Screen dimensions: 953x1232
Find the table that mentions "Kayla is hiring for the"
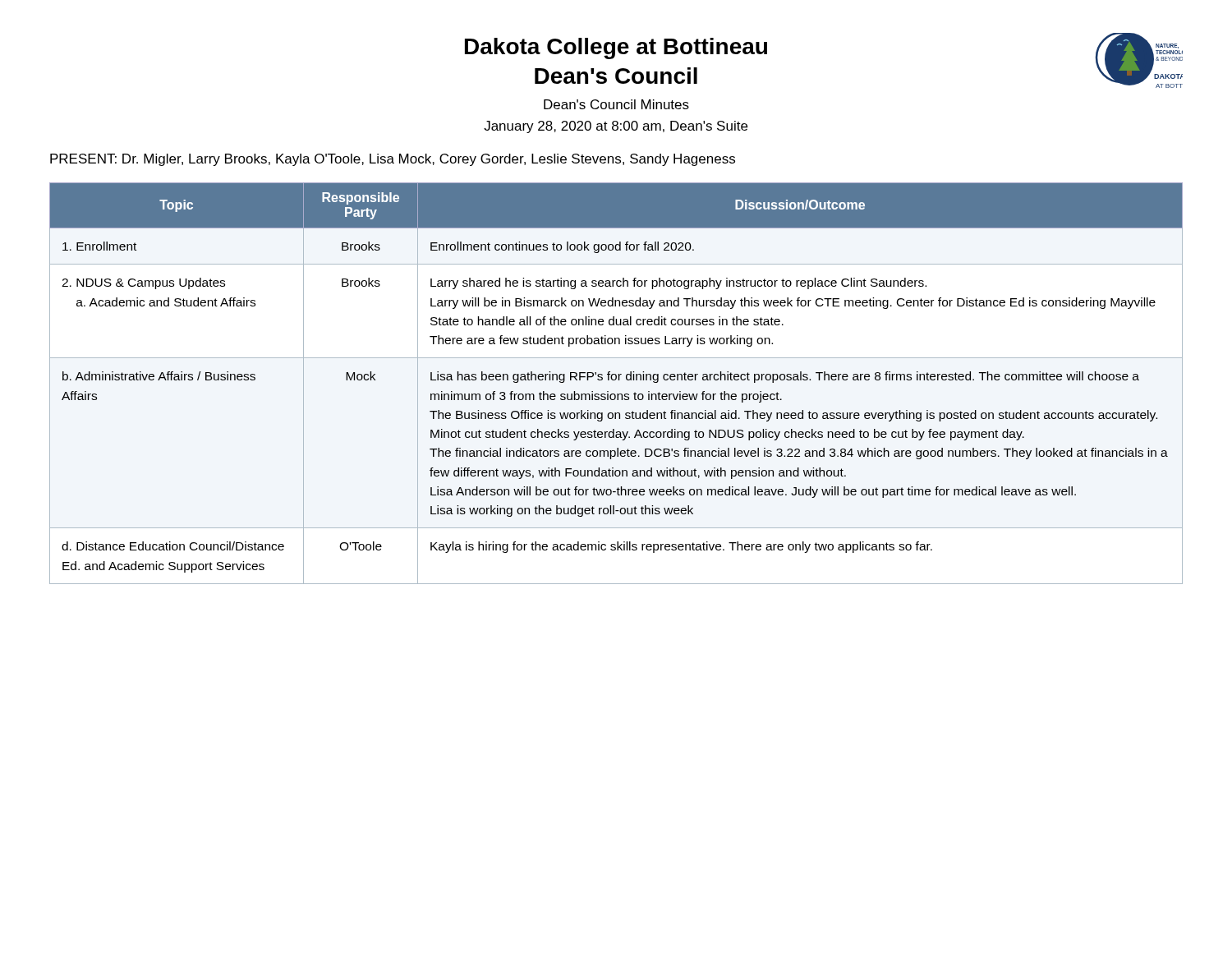(616, 383)
